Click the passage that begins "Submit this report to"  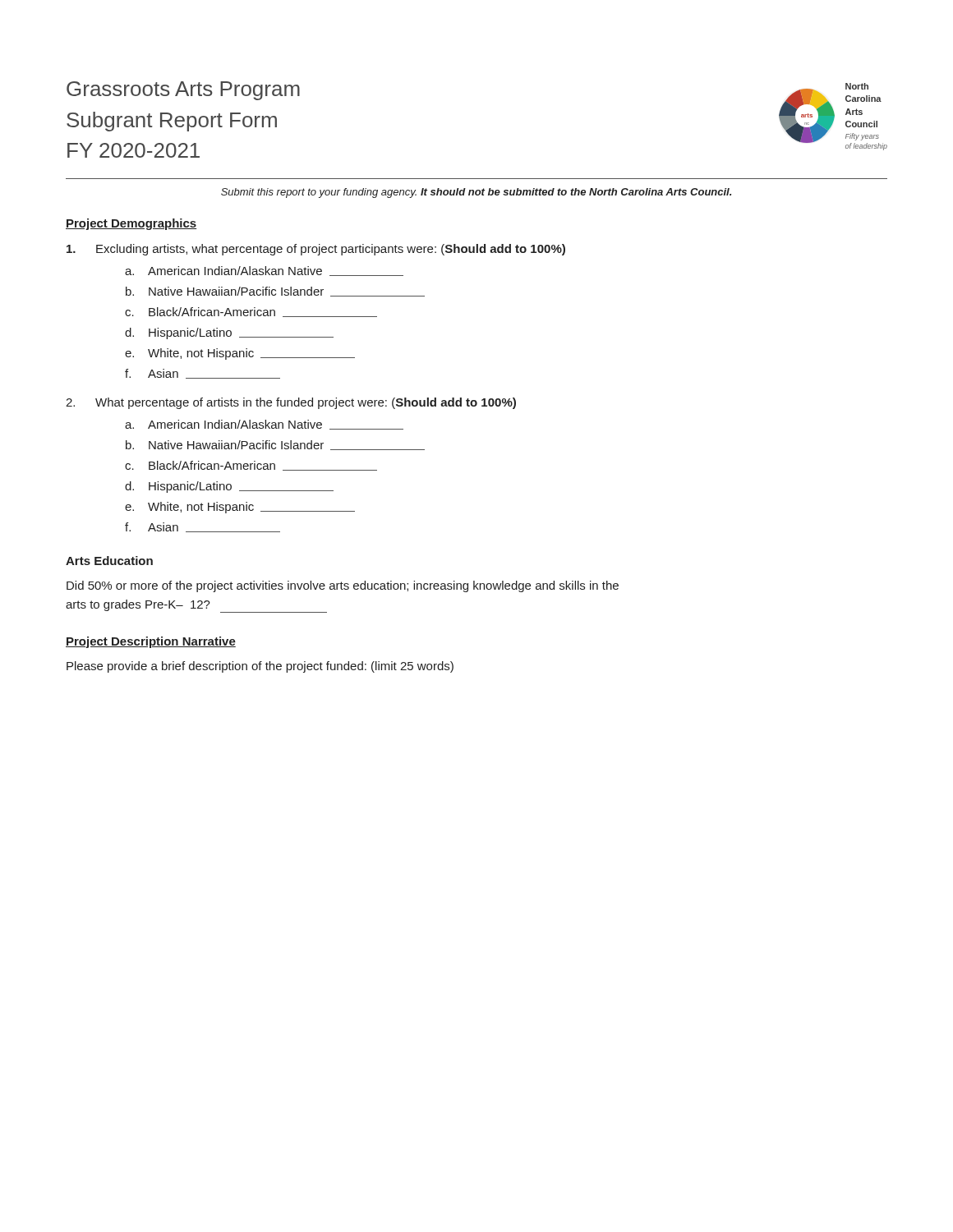[476, 192]
